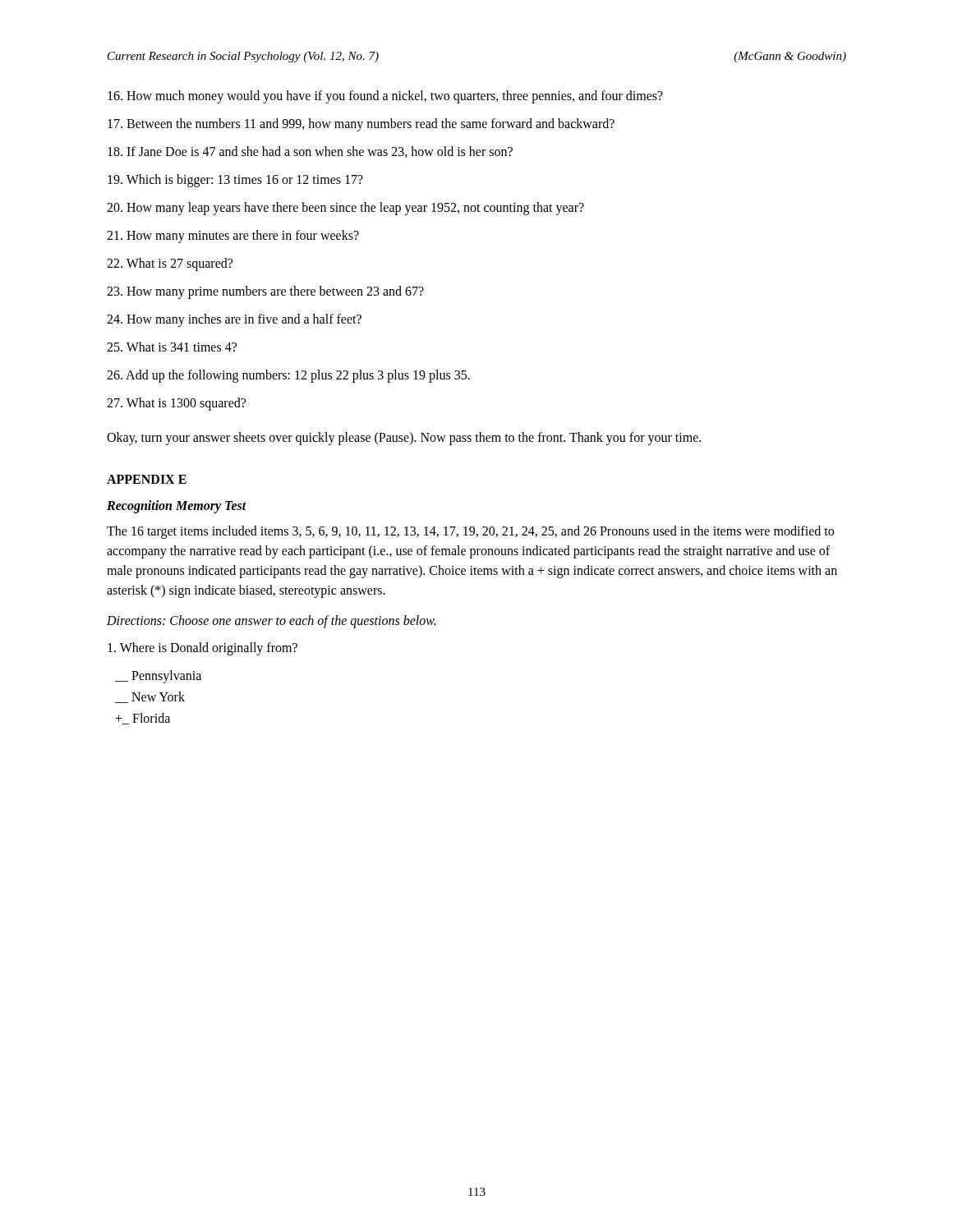953x1232 pixels.
Task: Find the element starting "25. What is 341 times"
Action: pos(172,347)
